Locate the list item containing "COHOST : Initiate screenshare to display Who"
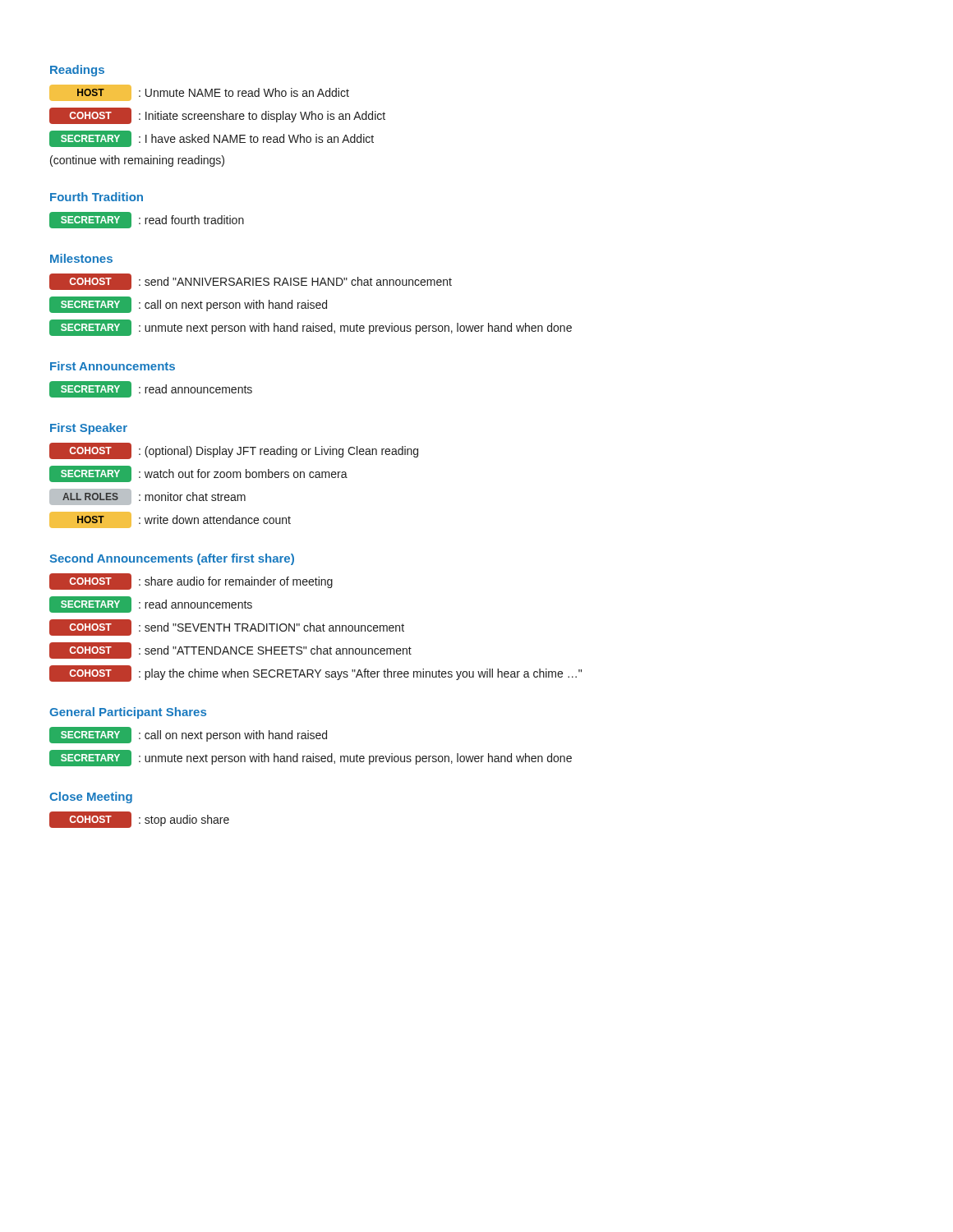The image size is (953, 1232). pos(217,116)
